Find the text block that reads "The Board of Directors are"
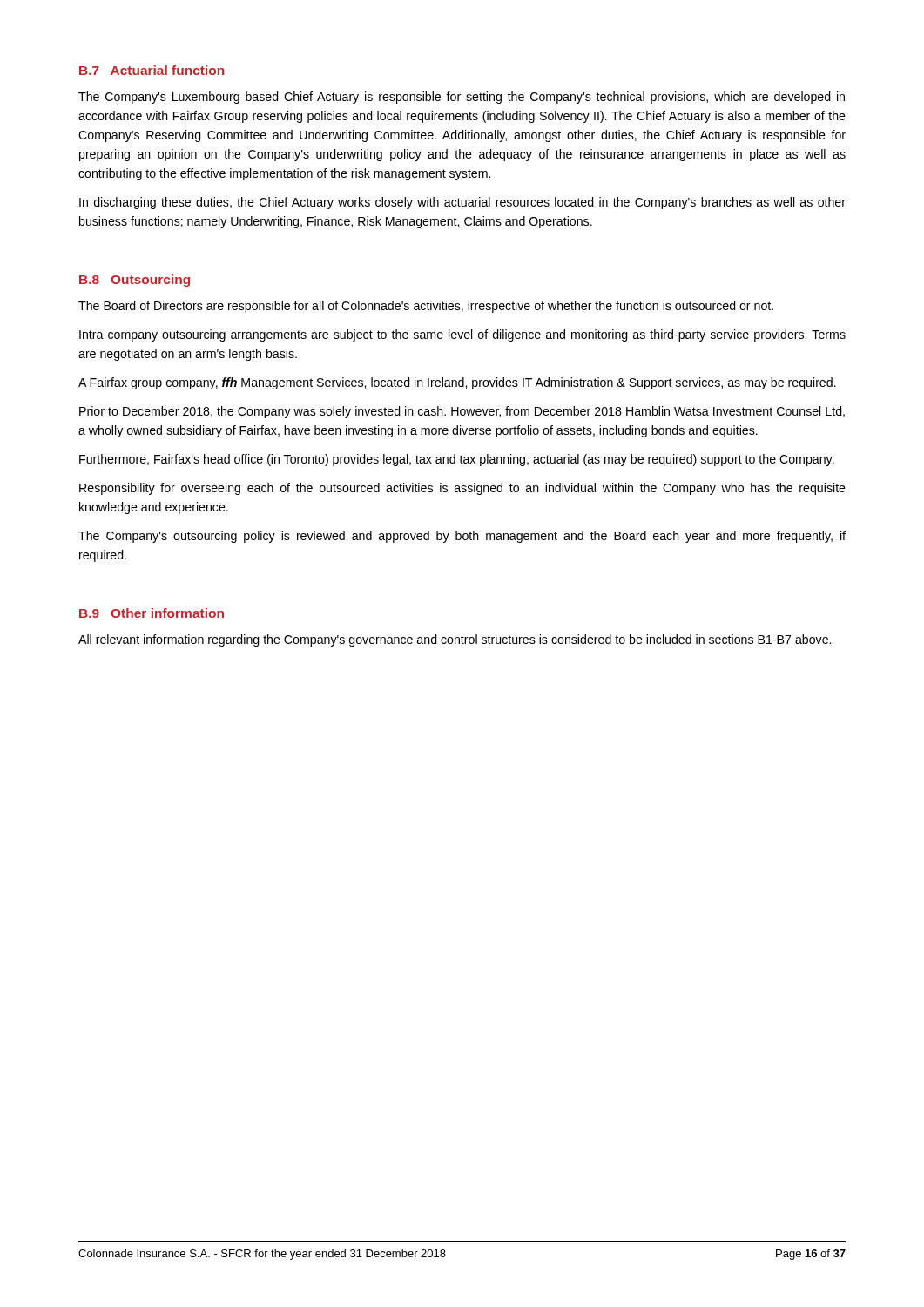The height and width of the screenshot is (1307, 924). (x=462, y=306)
